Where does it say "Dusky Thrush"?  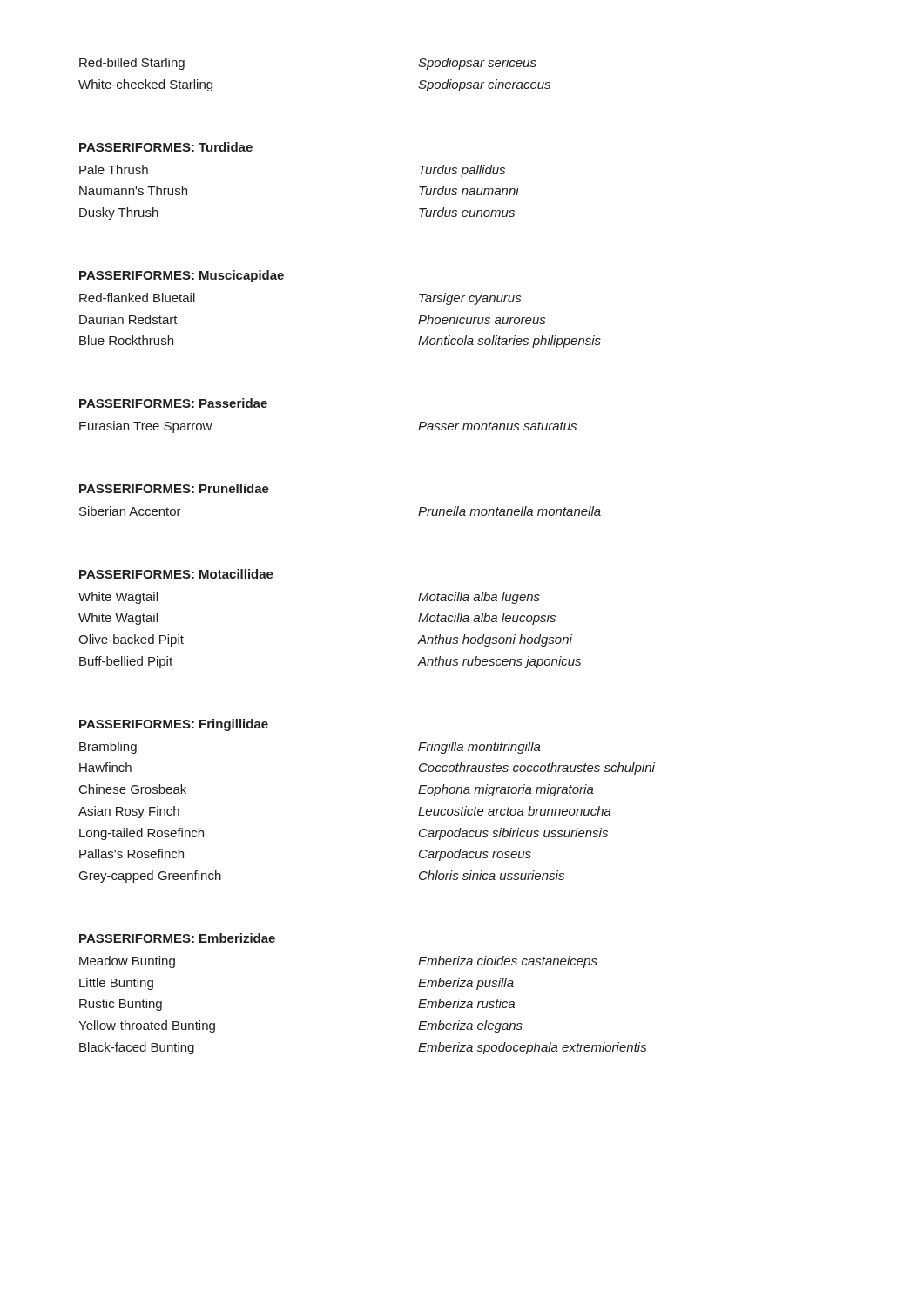[119, 212]
